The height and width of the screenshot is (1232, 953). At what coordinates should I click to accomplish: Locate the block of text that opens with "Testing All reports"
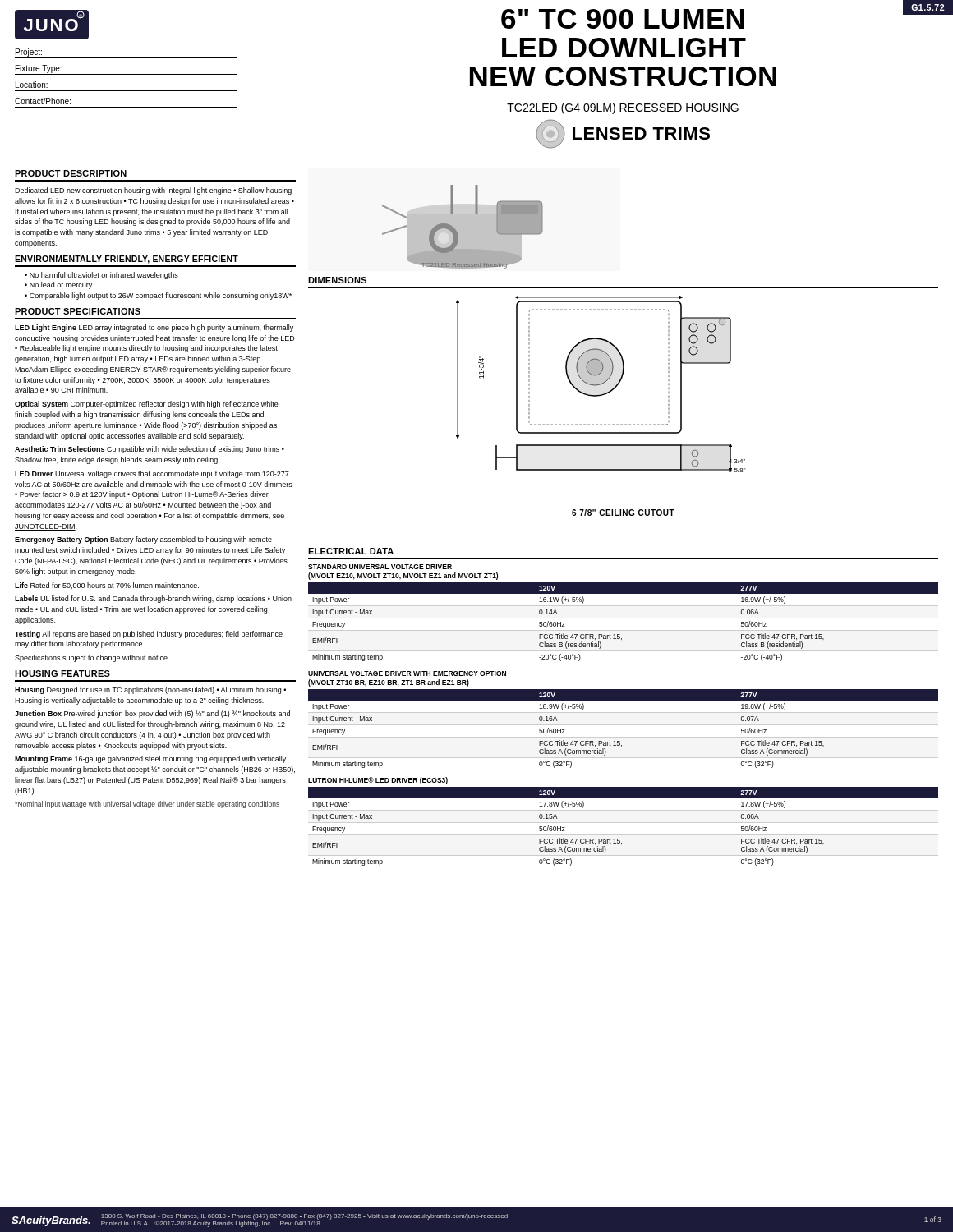click(x=149, y=639)
